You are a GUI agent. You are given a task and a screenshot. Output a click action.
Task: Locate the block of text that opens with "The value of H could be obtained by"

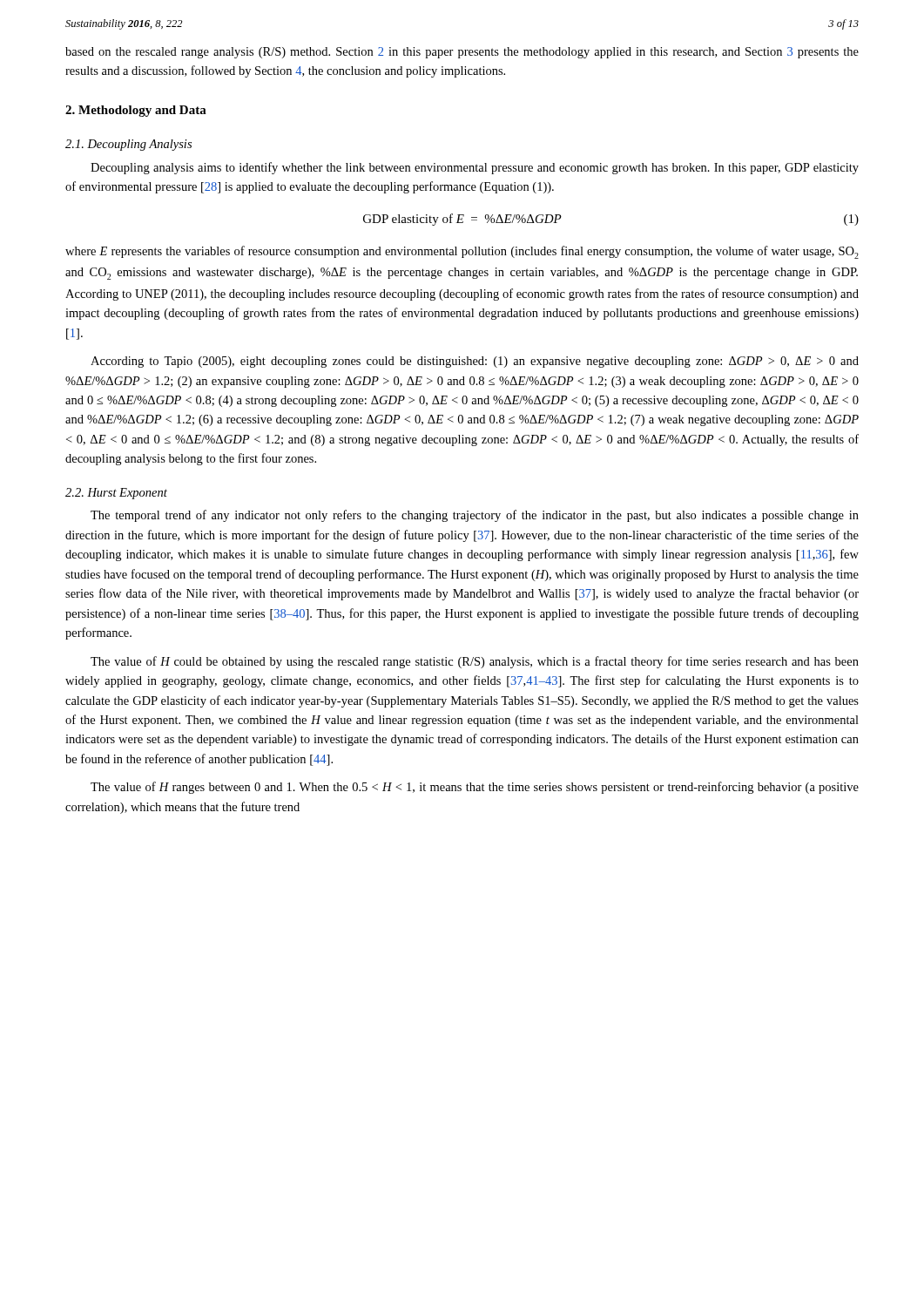[462, 710]
